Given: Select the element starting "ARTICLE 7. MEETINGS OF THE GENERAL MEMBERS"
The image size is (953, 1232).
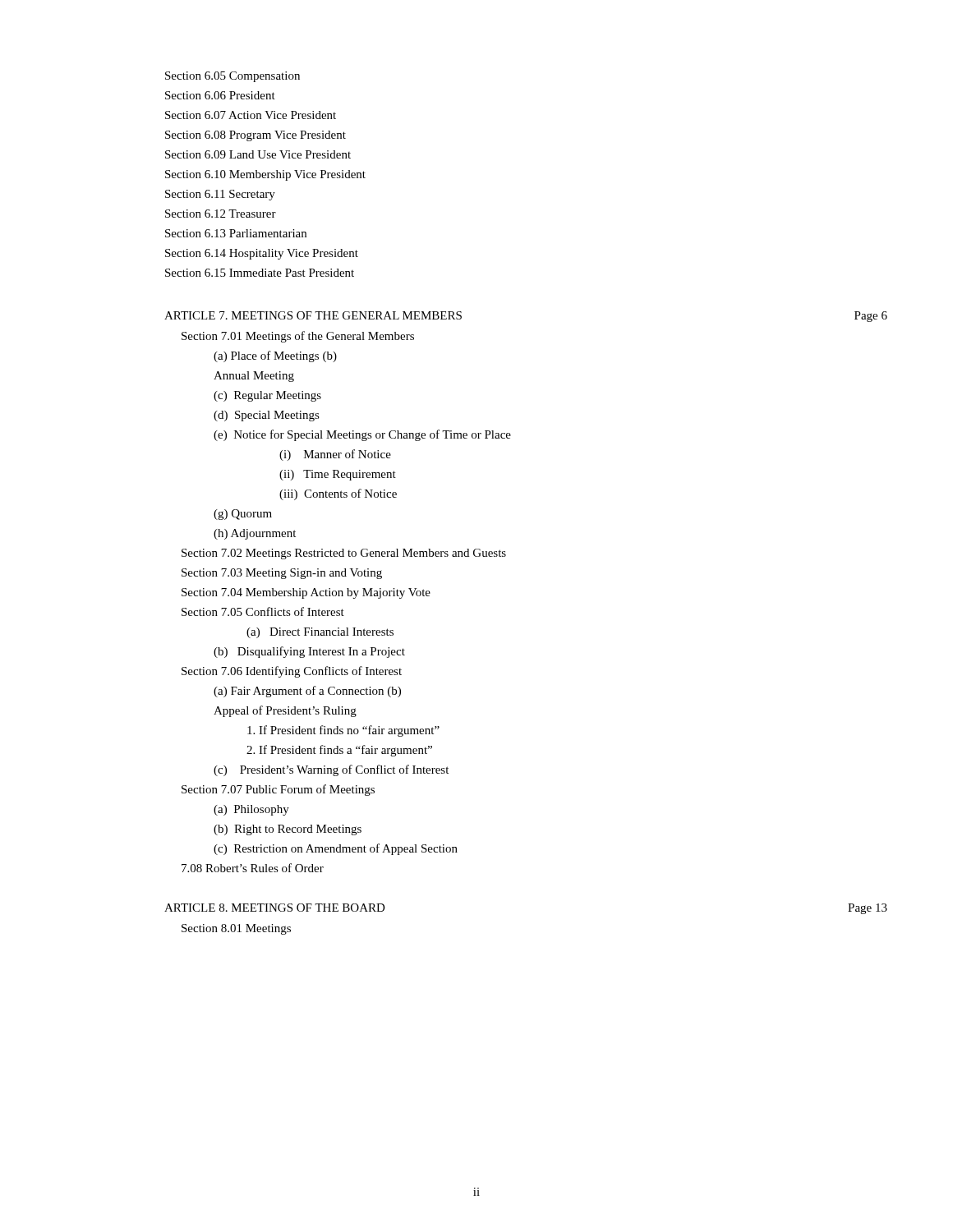Looking at the screenshot, I should point(308,316).
